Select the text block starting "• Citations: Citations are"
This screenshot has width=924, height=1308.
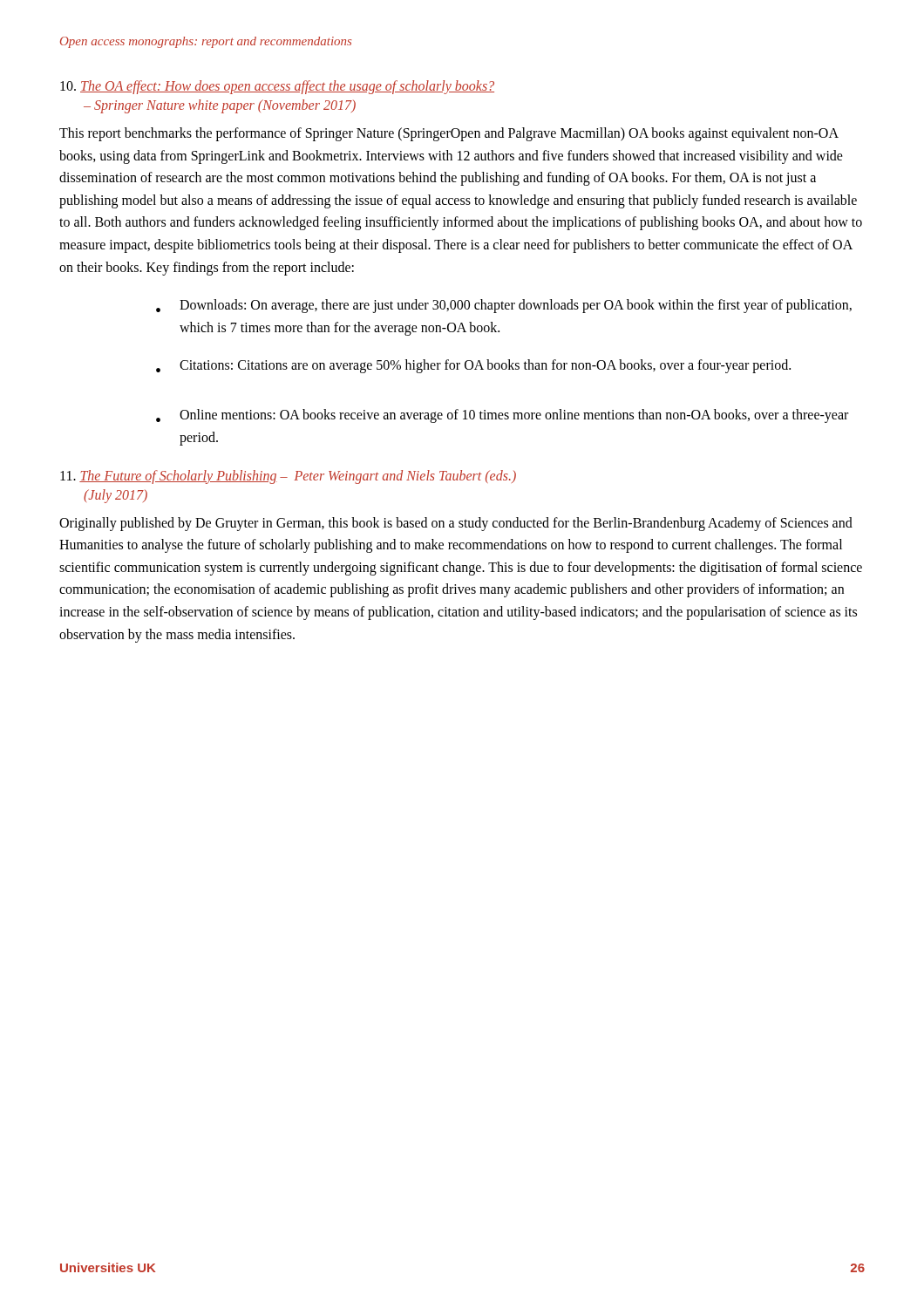(x=473, y=370)
